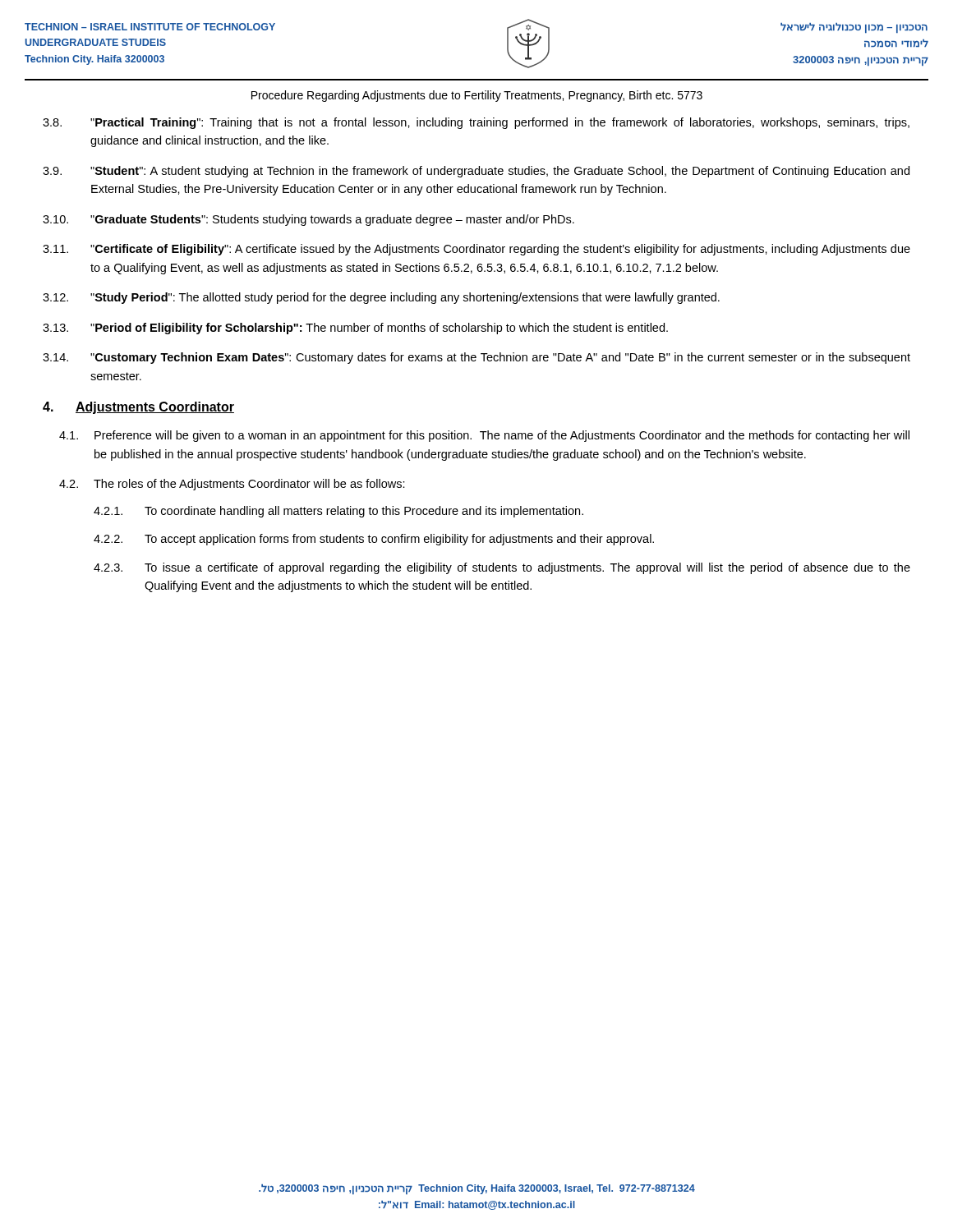Screen dimensions: 1232x953
Task: Locate the block starting "3.11. "Certificate of Eligibility": A certificate issued"
Action: [x=476, y=259]
